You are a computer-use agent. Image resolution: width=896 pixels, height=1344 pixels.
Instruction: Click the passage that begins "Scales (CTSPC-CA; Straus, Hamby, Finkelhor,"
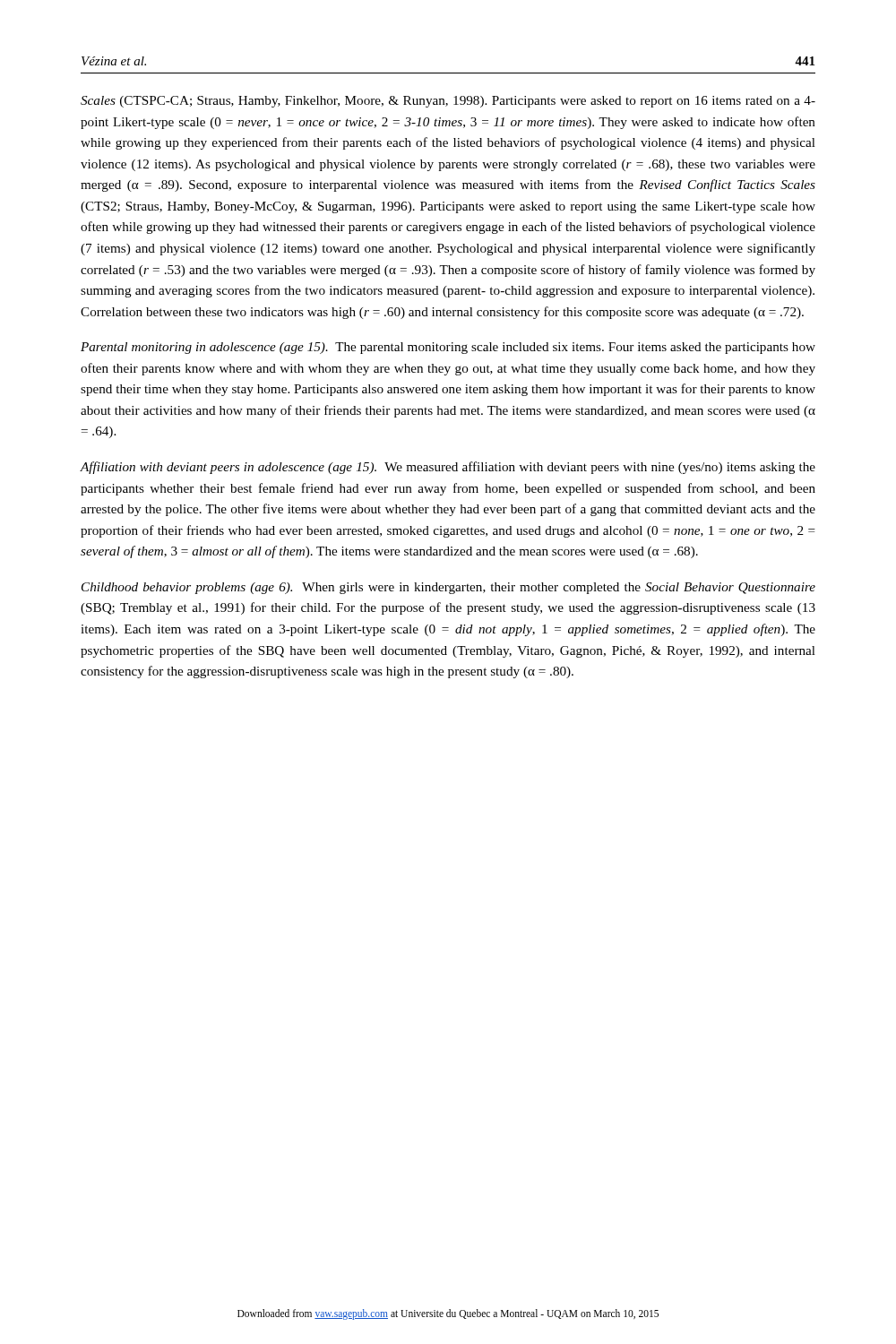448,205
